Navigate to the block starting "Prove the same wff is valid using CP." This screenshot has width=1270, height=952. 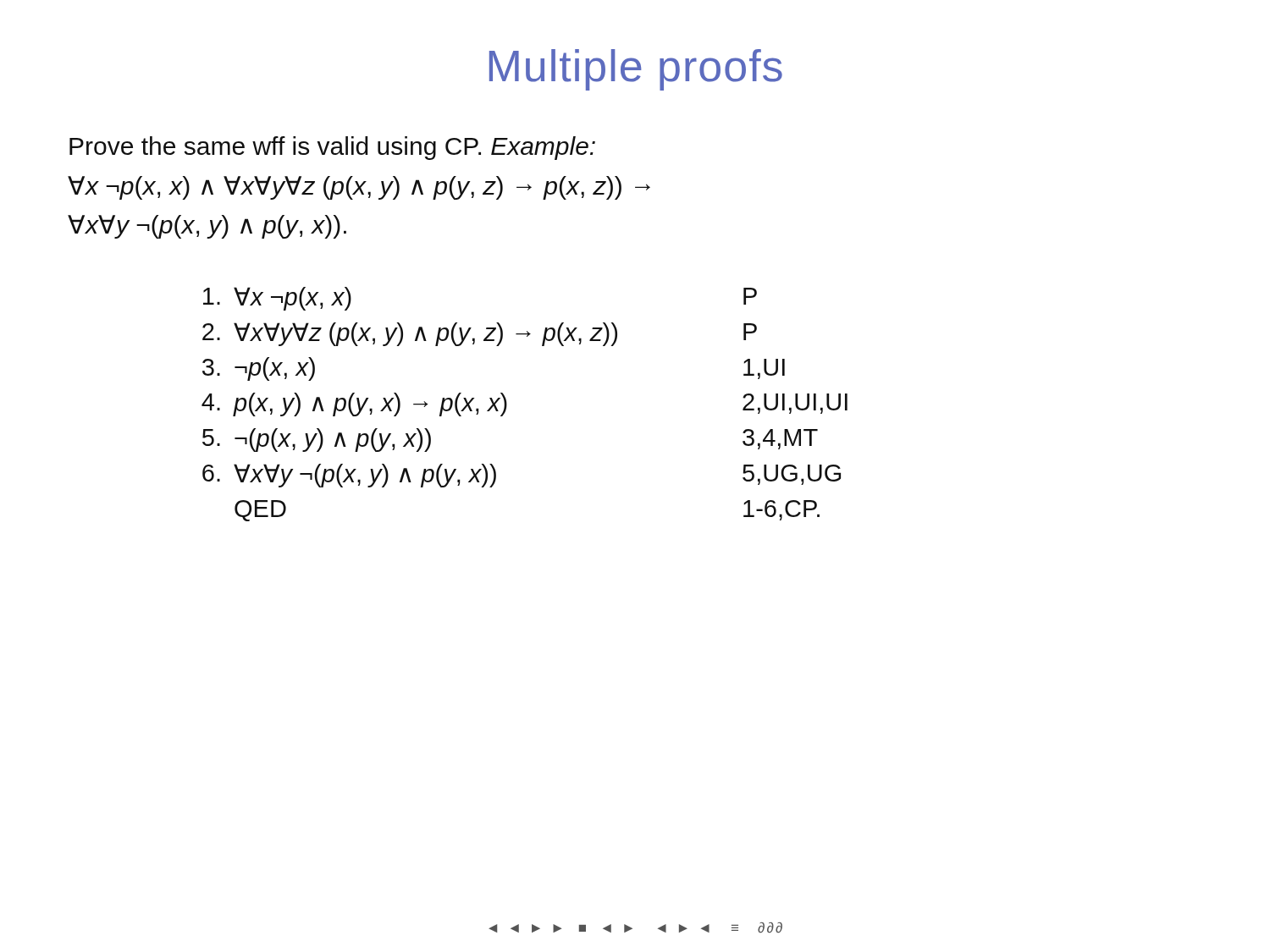pos(362,185)
